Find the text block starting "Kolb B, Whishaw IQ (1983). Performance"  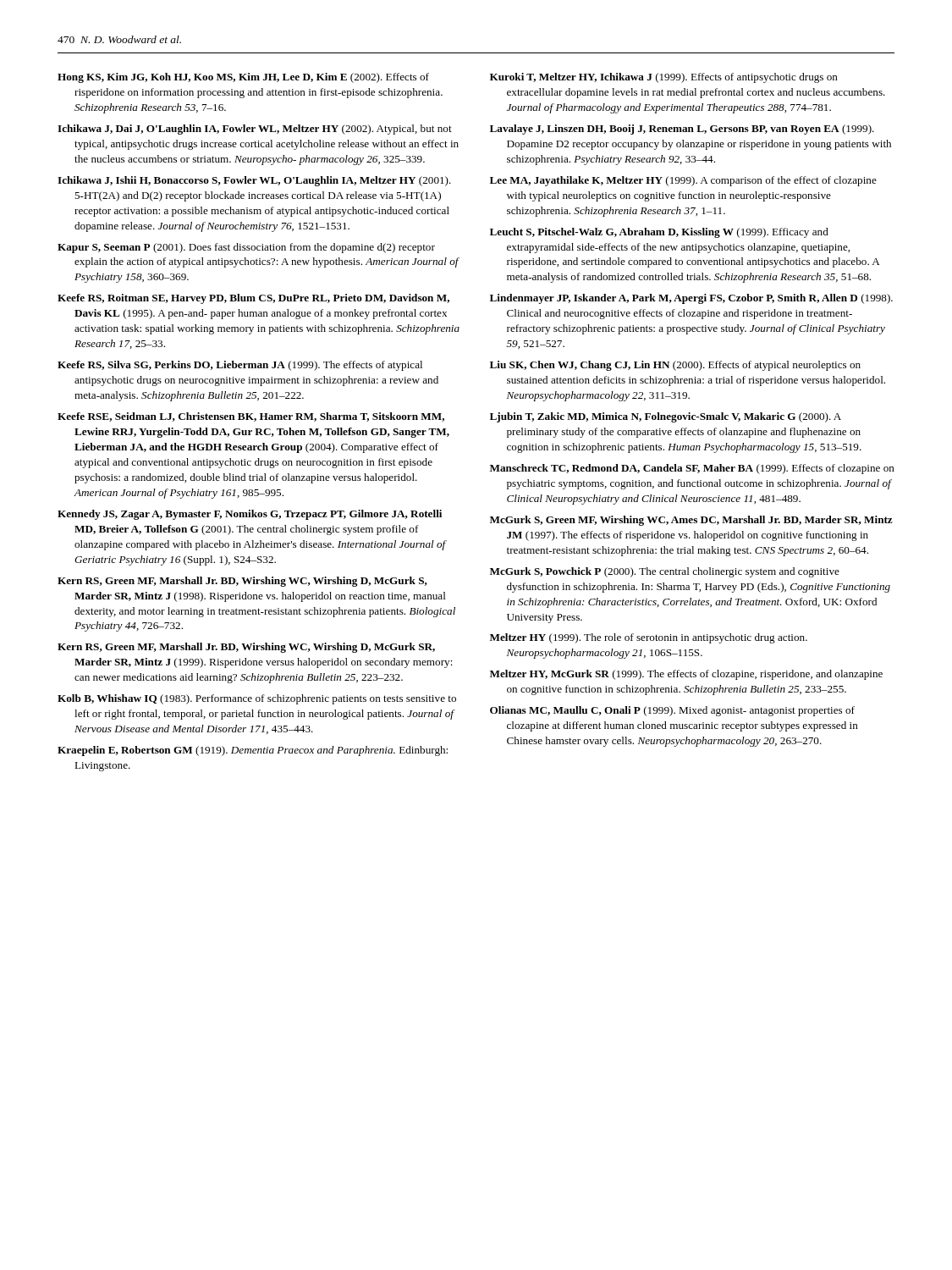click(x=257, y=713)
